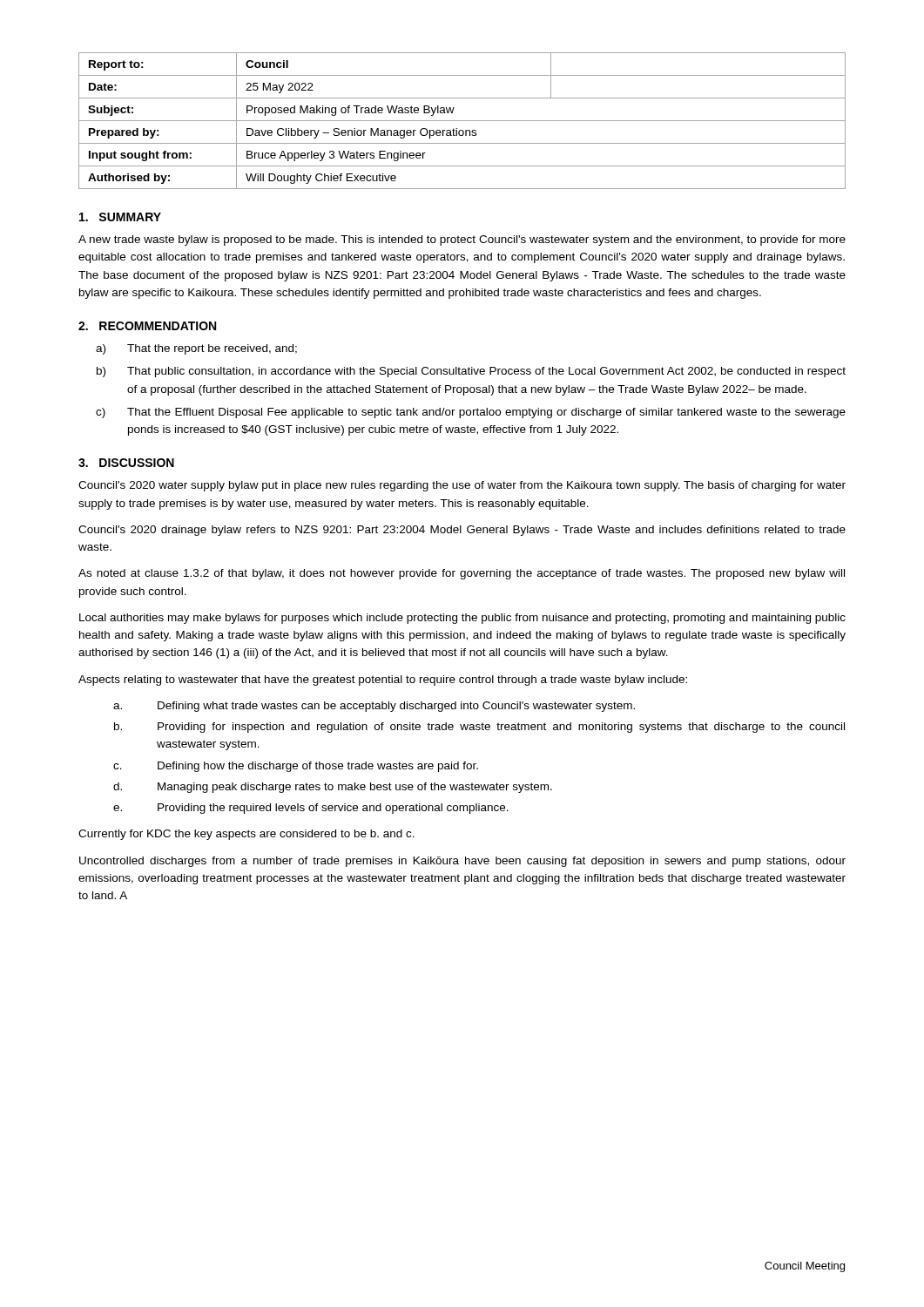The width and height of the screenshot is (924, 1307).
Task: Find the block on this page that starts "A new trade"
Action: tap(462, 266)
